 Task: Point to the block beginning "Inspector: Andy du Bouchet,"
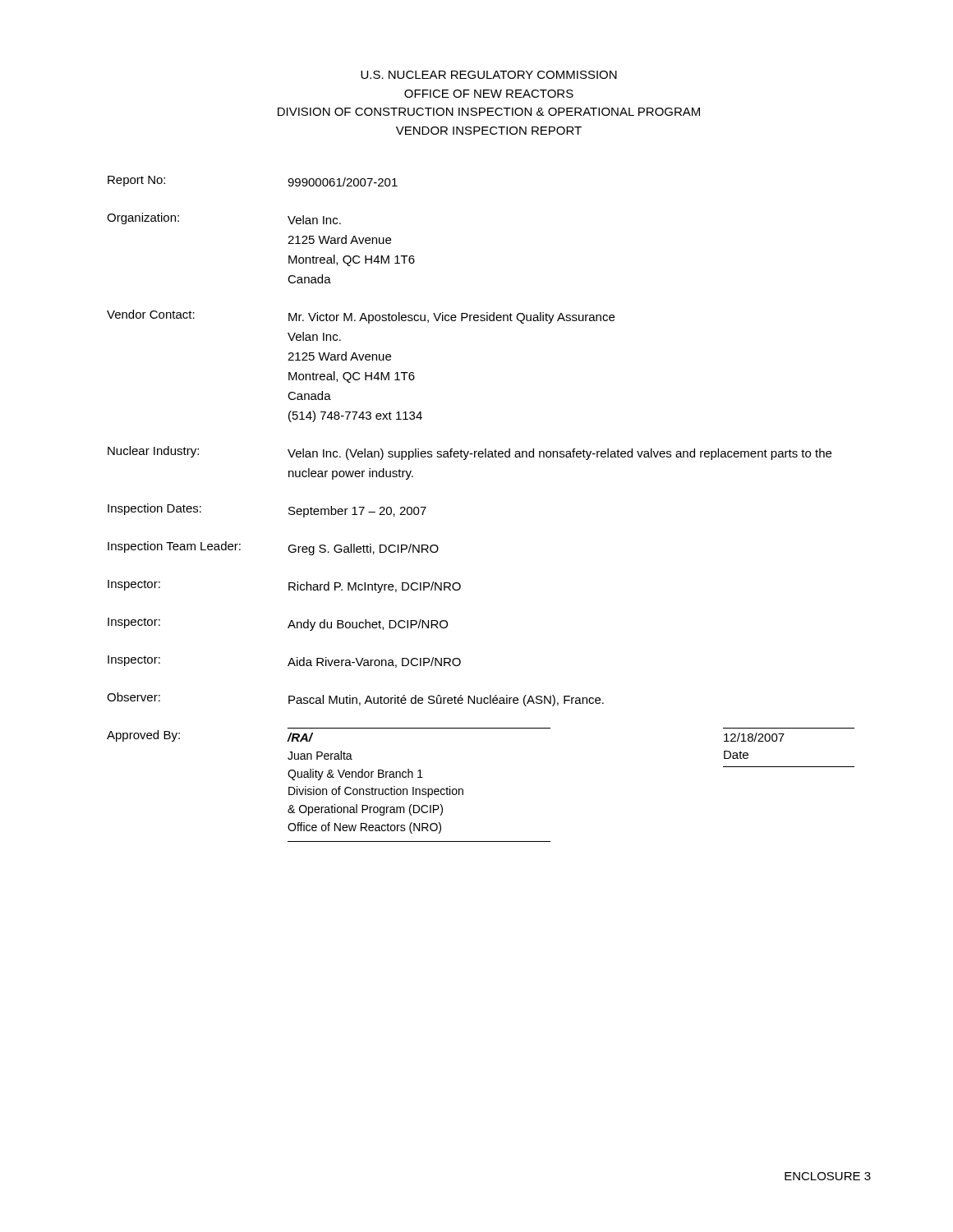(x=133, y=625)
